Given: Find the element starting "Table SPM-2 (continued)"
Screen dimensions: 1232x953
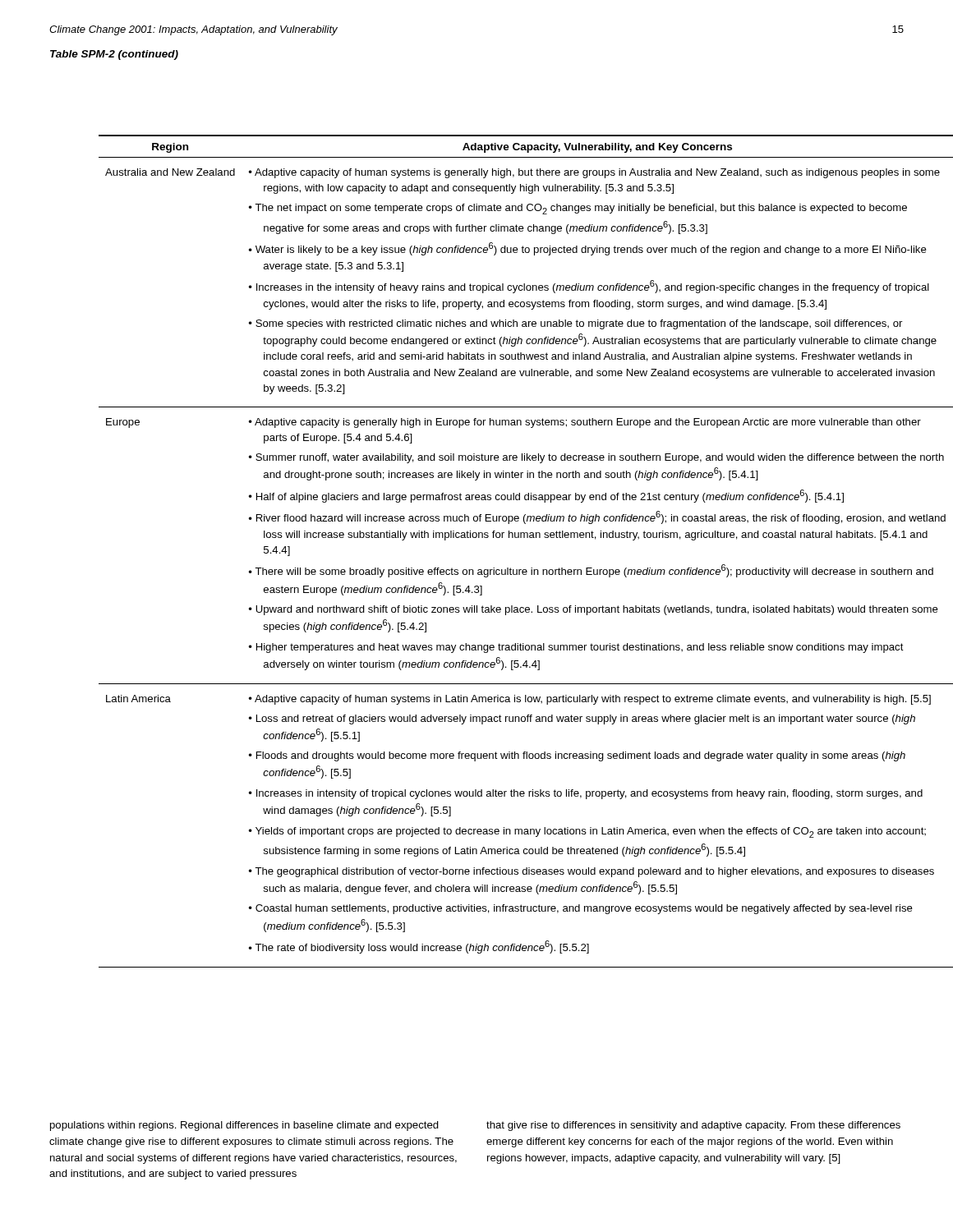Looking at the screenshot, I should pos(114,54).
